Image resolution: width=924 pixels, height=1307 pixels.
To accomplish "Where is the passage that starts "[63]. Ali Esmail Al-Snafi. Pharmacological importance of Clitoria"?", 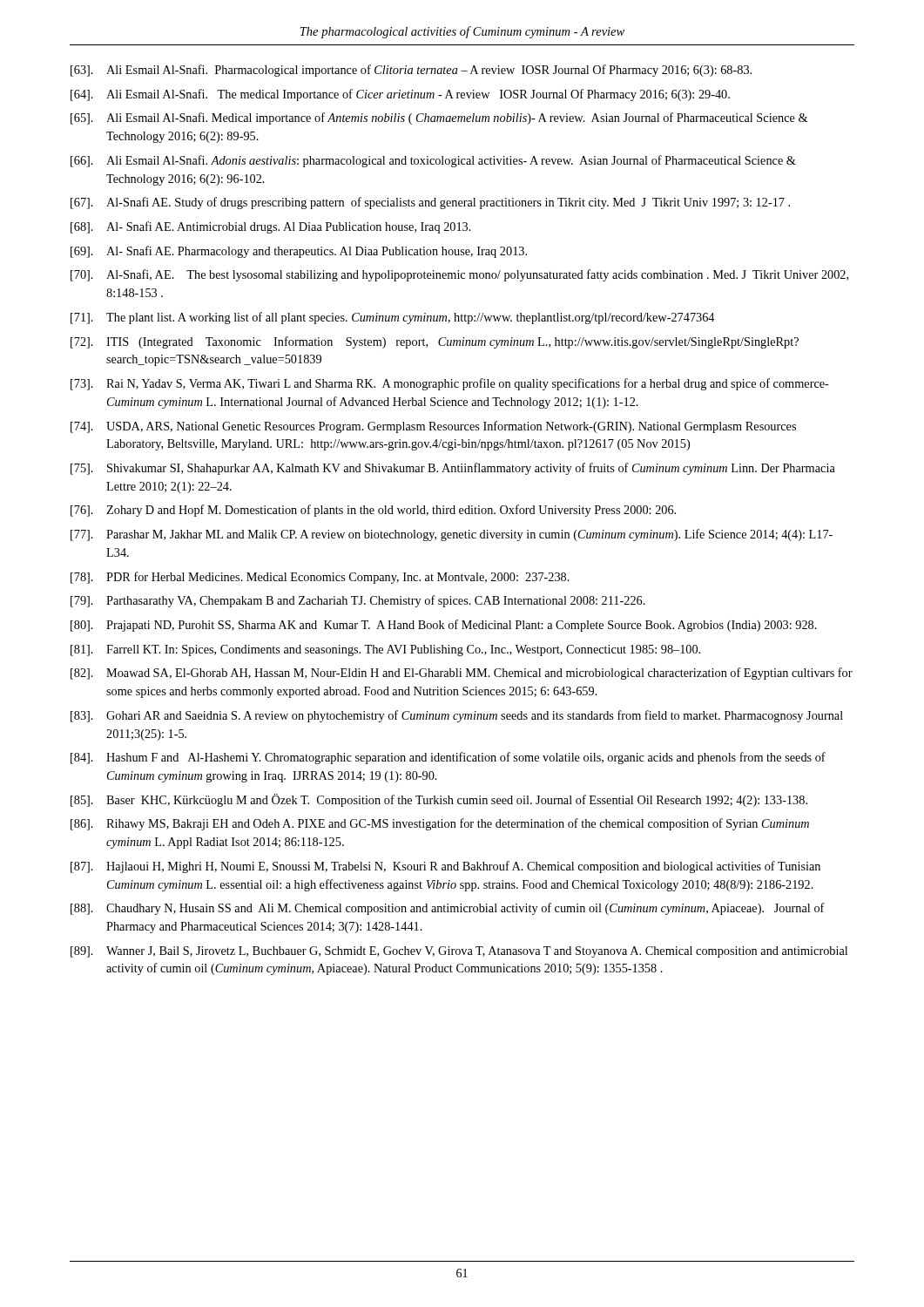I will [462, 70].
